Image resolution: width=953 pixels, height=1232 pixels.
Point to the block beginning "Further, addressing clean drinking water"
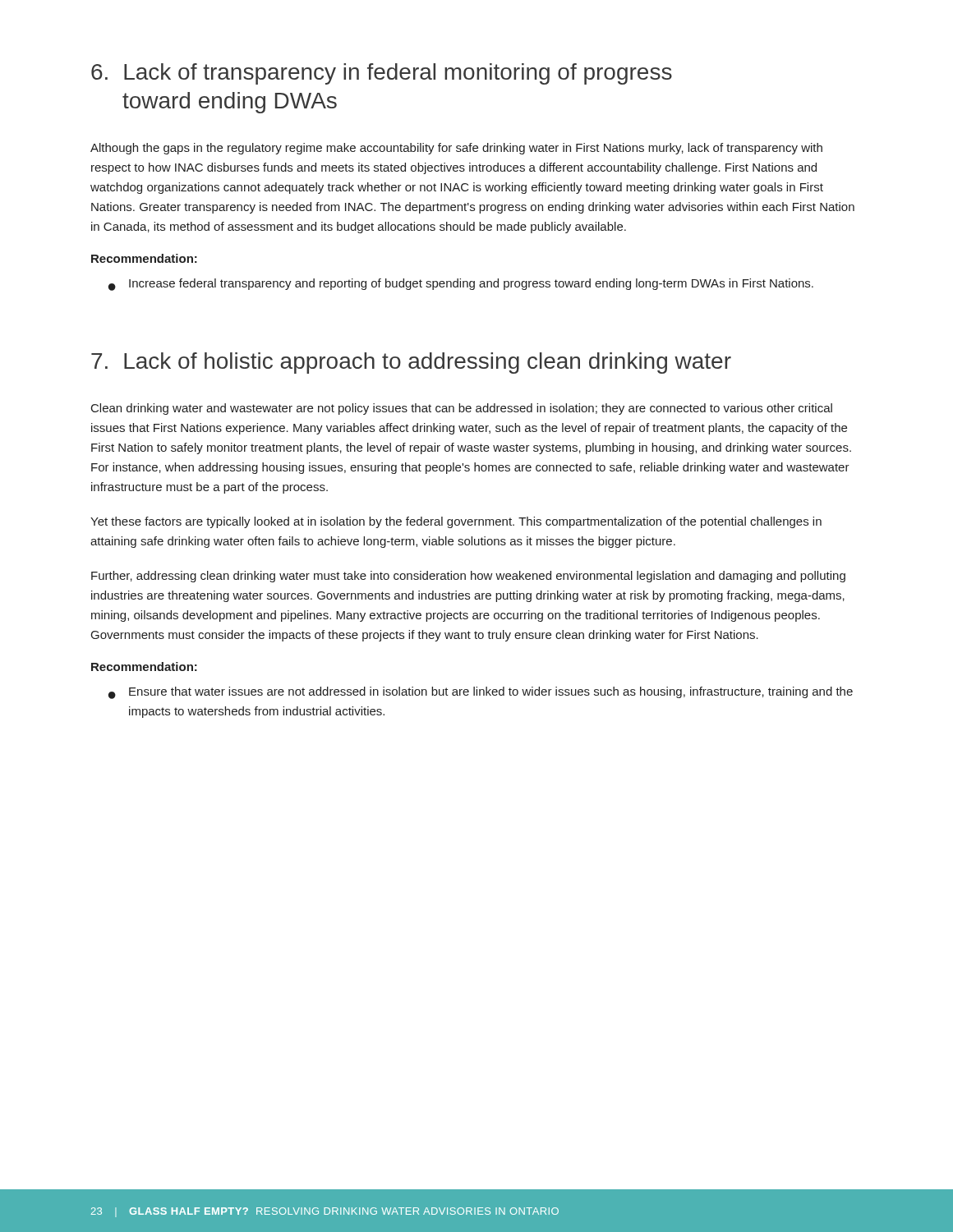(x=476, y=605)
